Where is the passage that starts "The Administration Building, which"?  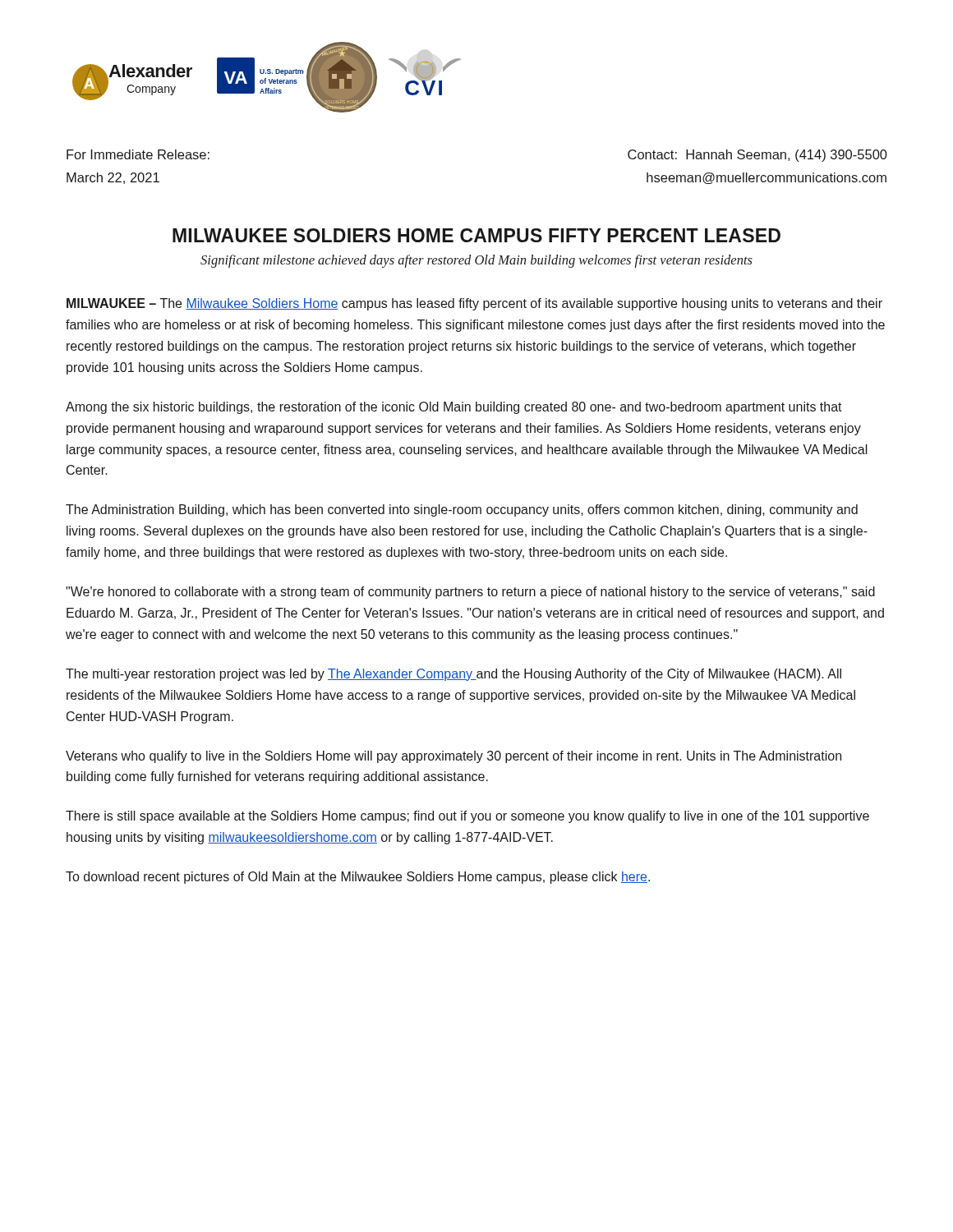[467, 531]
